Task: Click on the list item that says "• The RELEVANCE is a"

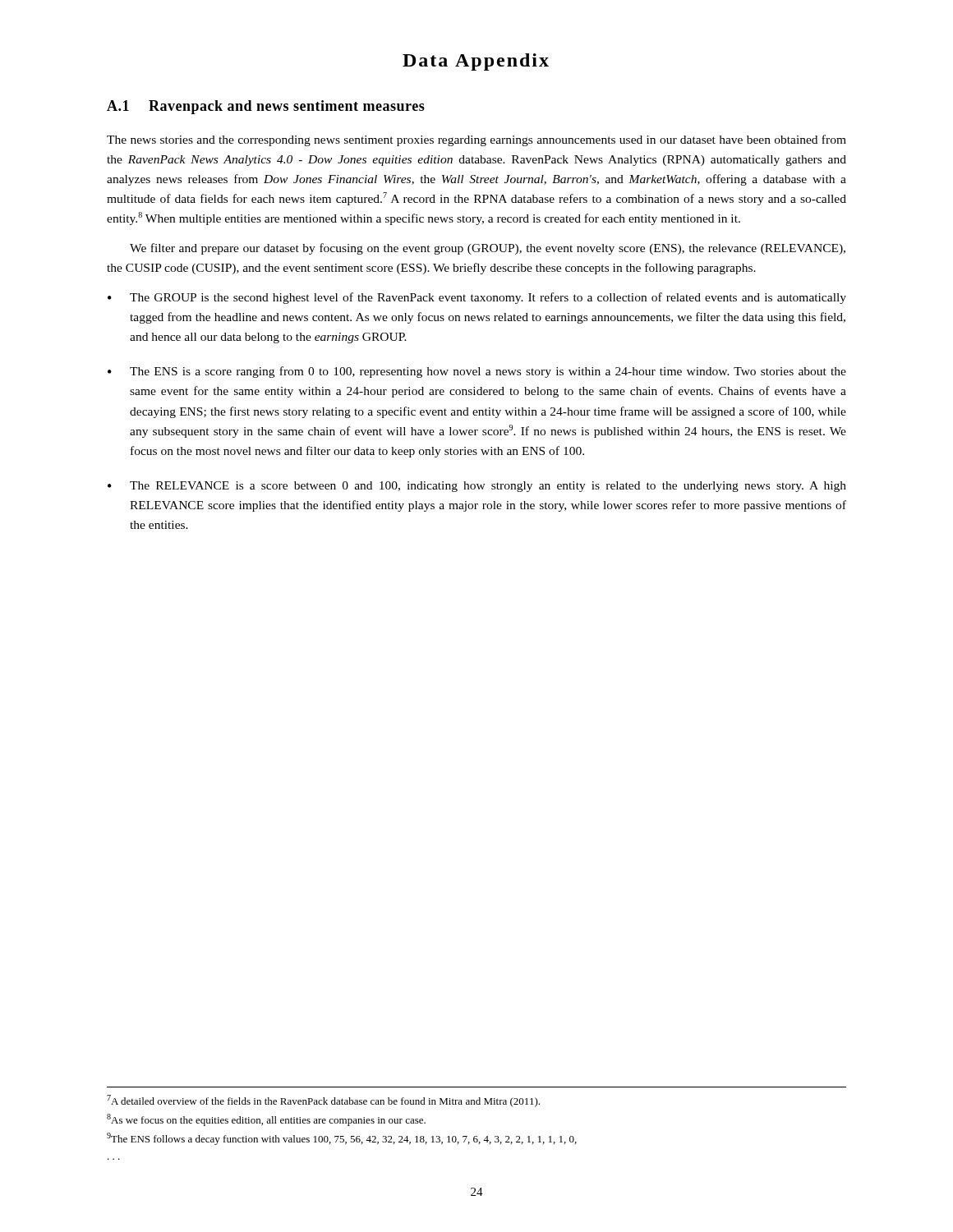Action: click(x=476, y=505)
